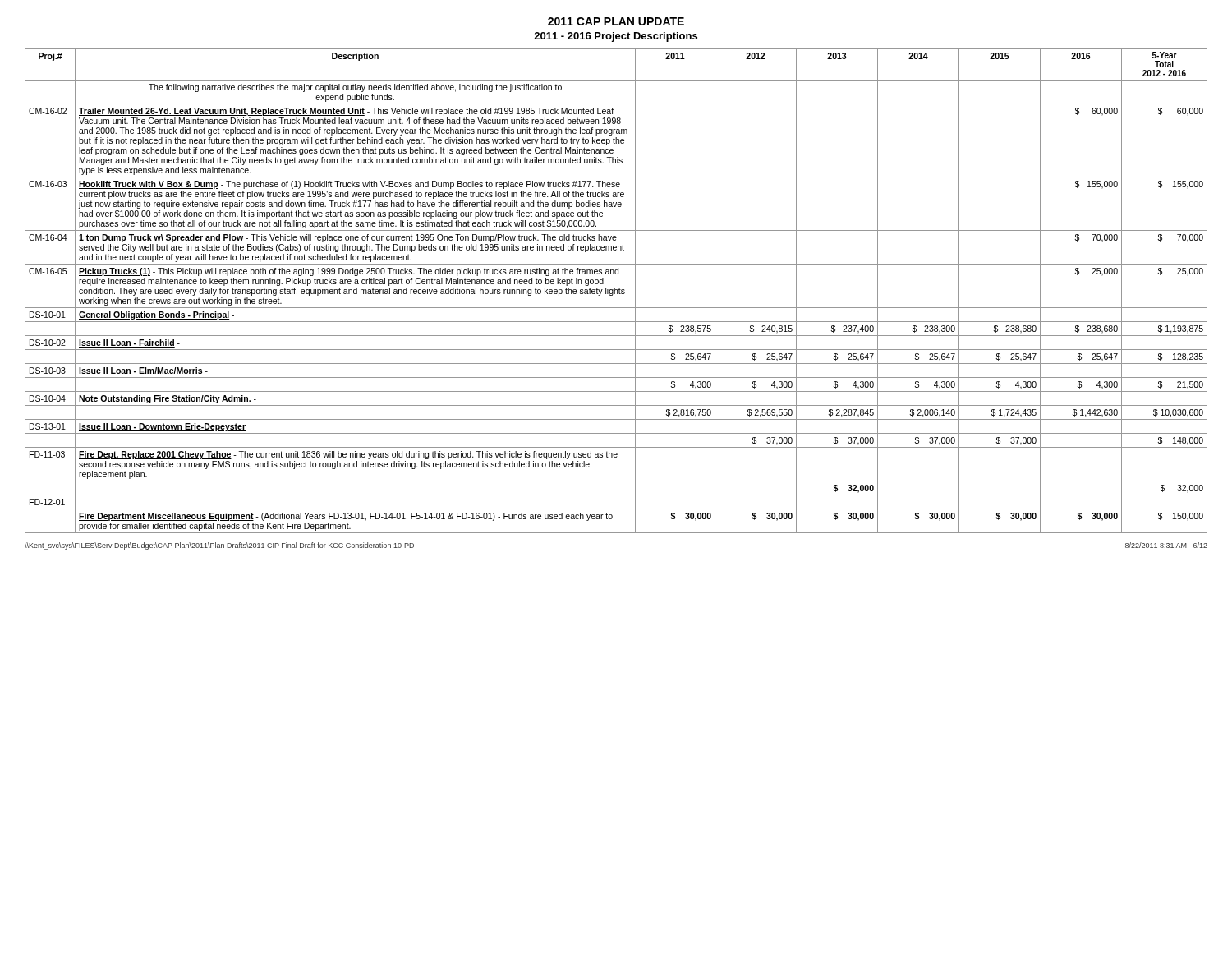The image size is (1232, 953).
Task: Select the title containing "2011 CAP PLAN UPDATE"
Action: click(616, 21)
